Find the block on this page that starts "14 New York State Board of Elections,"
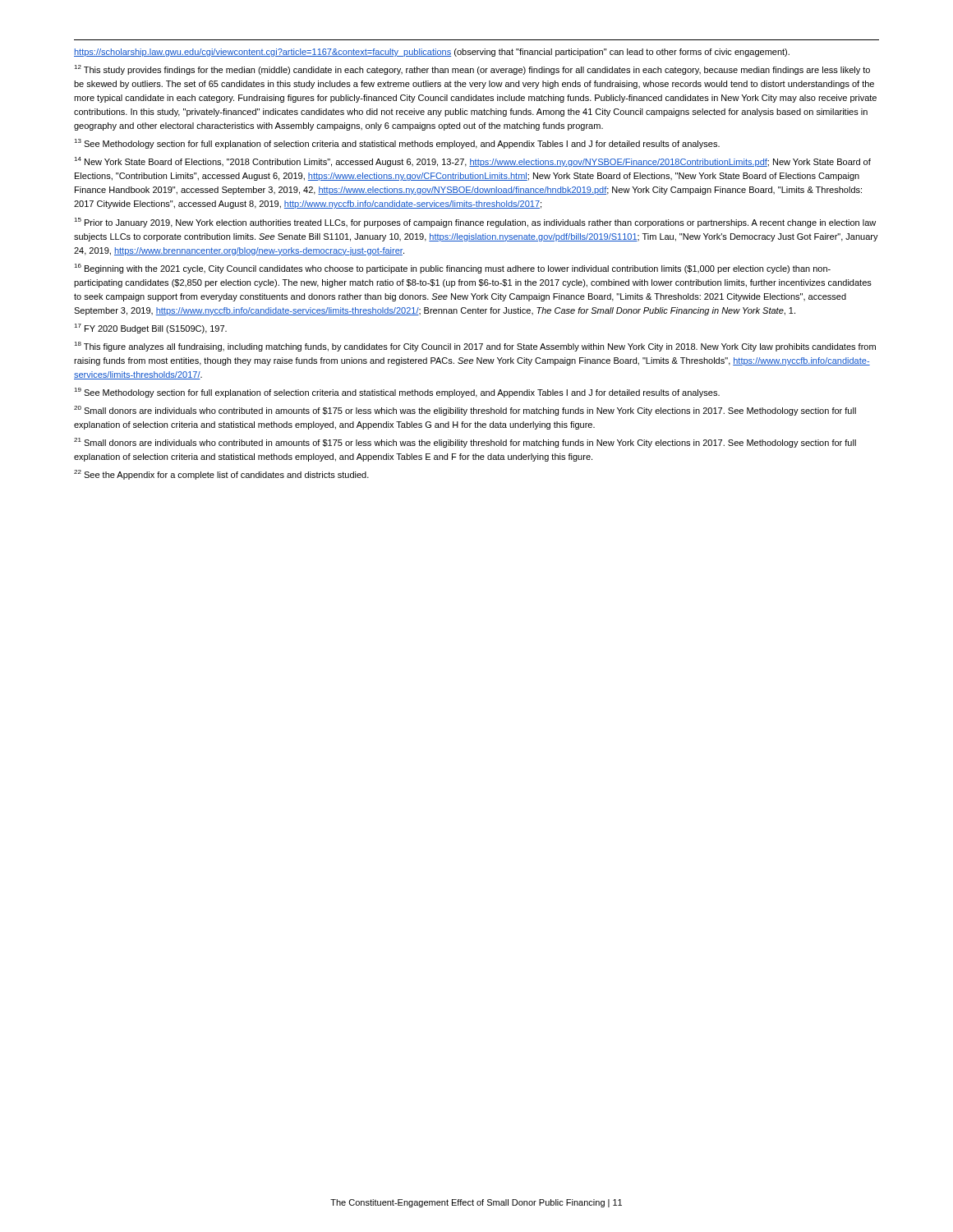The height and width of the screenshot is (1232, 953). (472, 182)
